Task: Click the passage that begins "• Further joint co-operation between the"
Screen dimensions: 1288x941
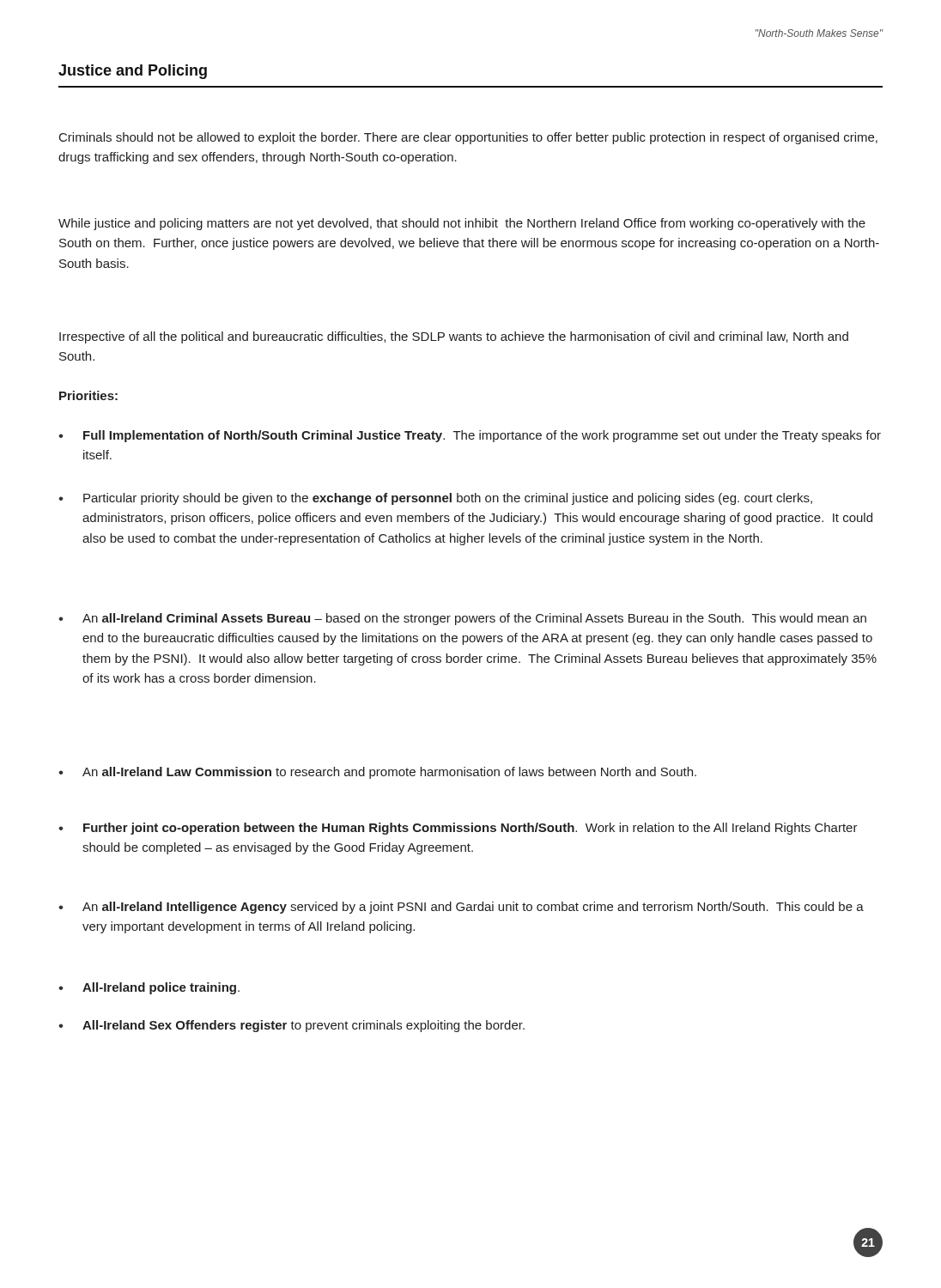Action: pos(470,837)
